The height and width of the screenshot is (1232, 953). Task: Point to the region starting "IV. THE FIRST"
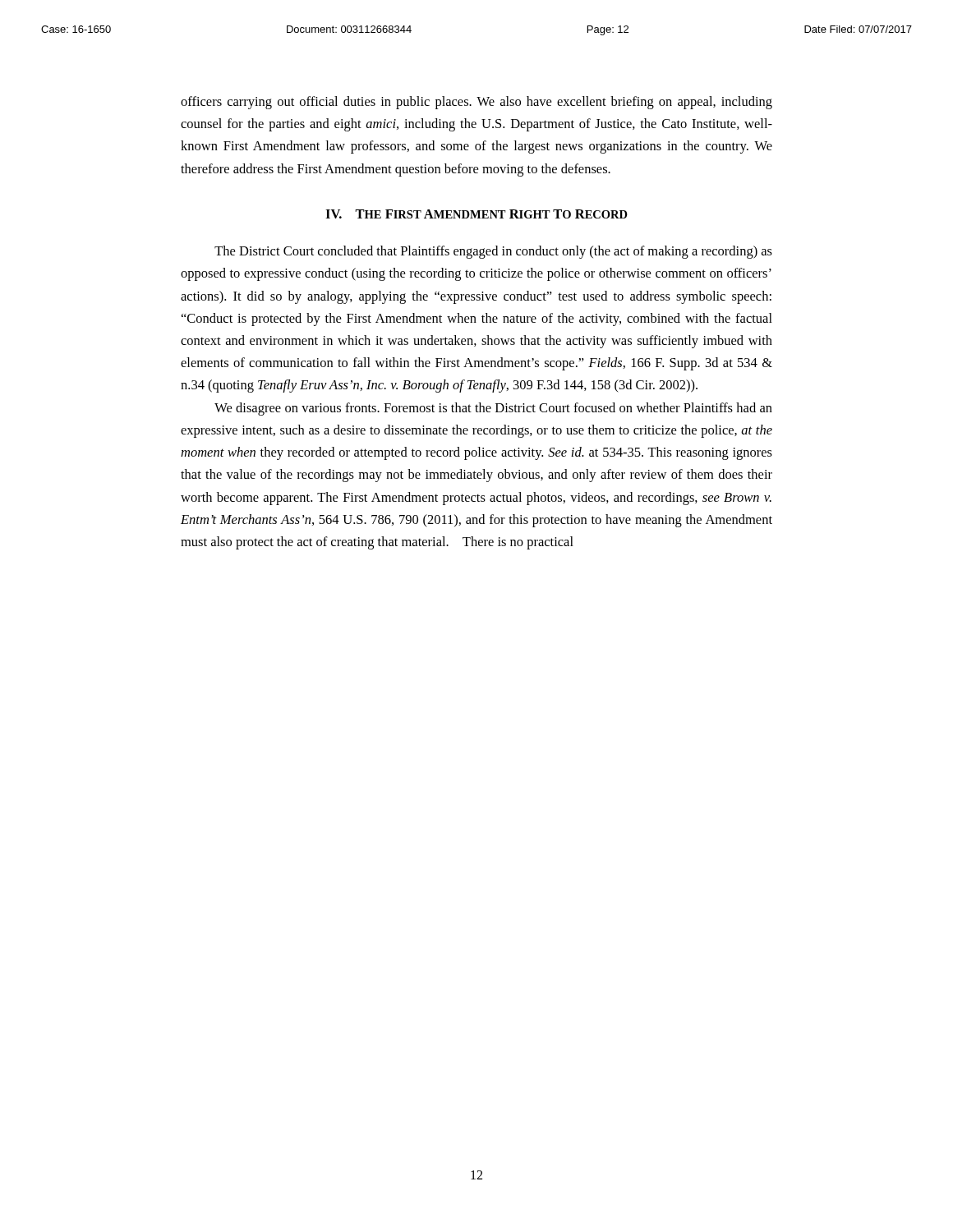[x=476, y=214]
